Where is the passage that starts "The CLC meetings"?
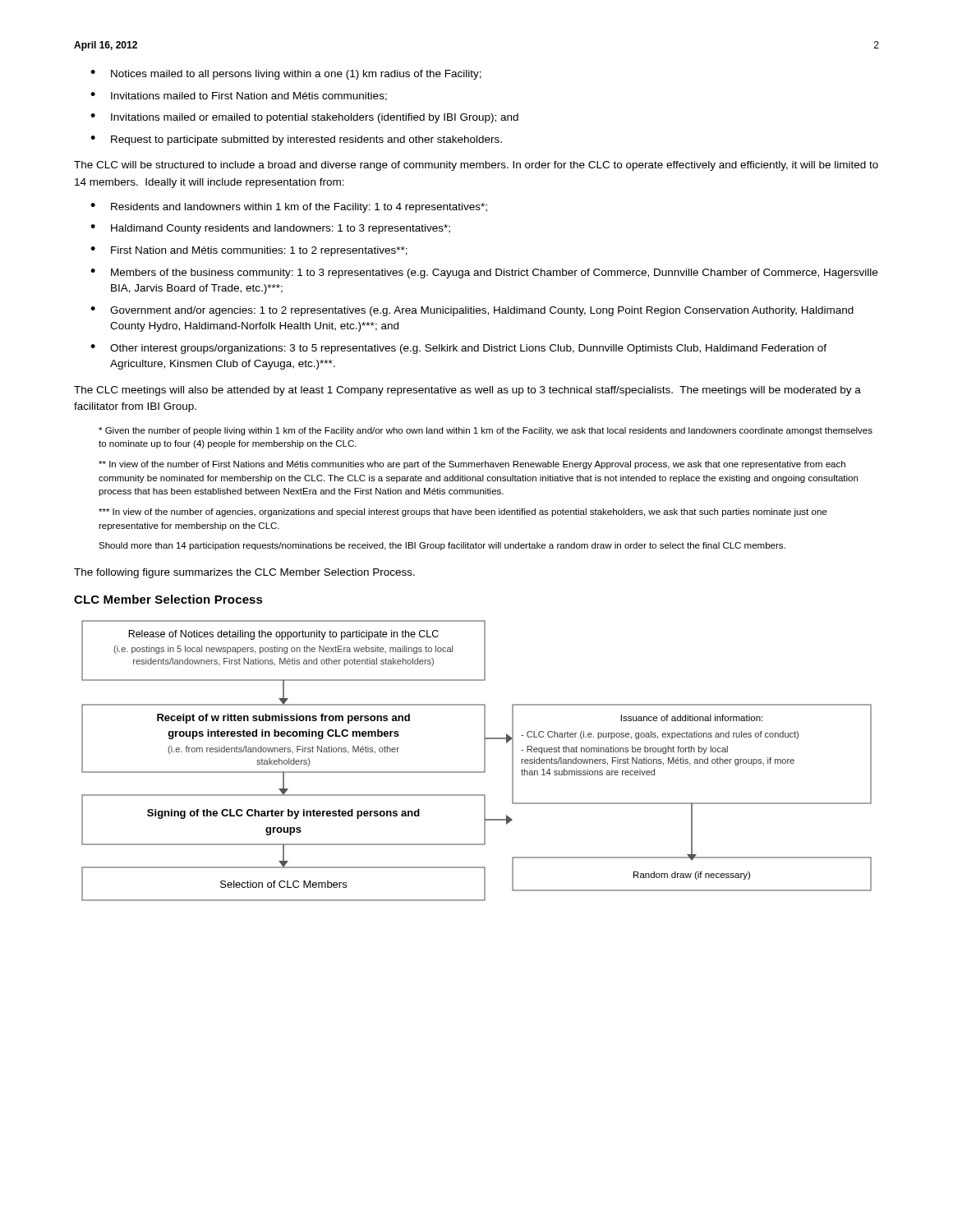The width and height of the screenshot is (953, 1232). tap(467, 398)
